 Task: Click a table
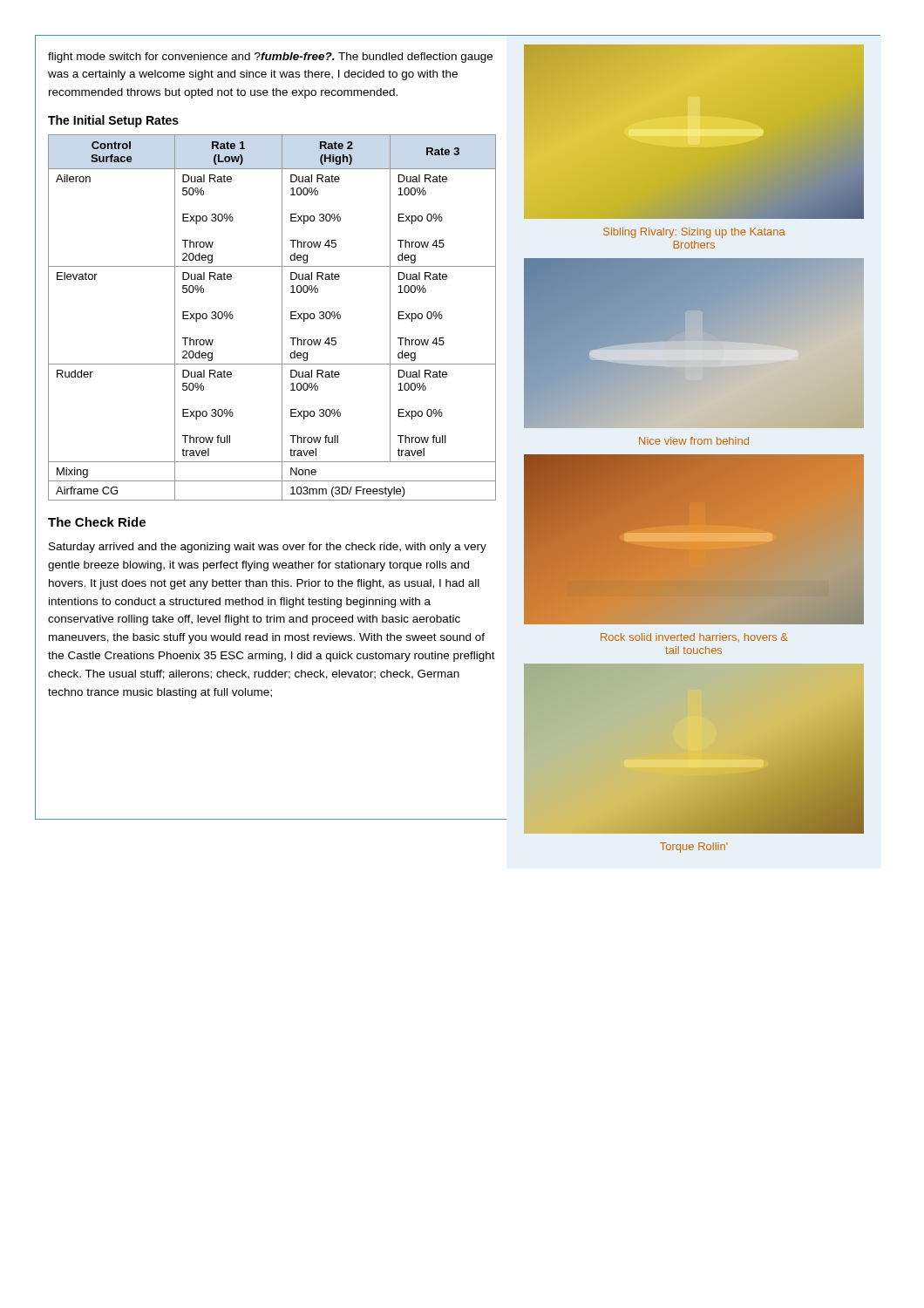(272, 317)
